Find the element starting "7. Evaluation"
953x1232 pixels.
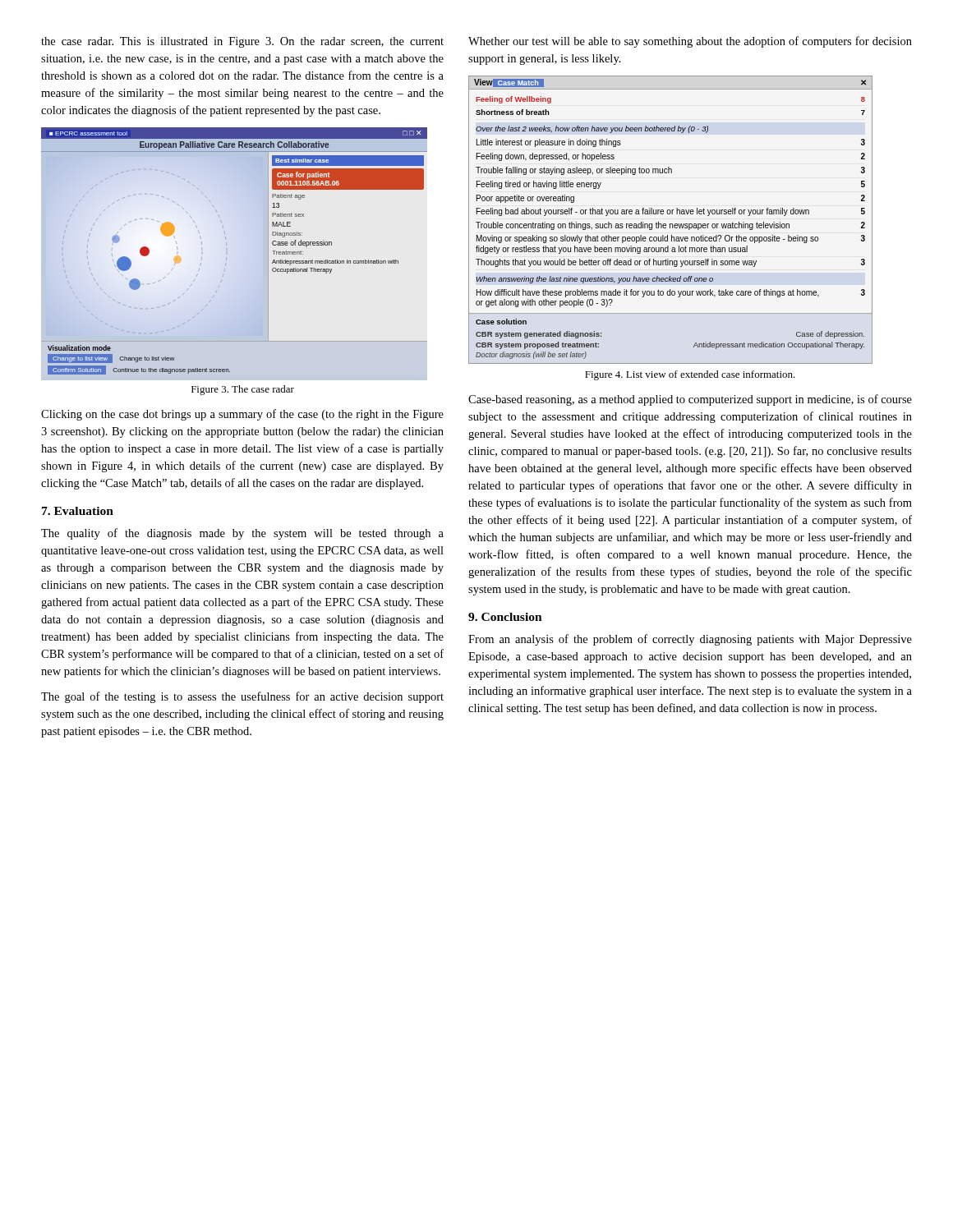click(x=77, y=510)
